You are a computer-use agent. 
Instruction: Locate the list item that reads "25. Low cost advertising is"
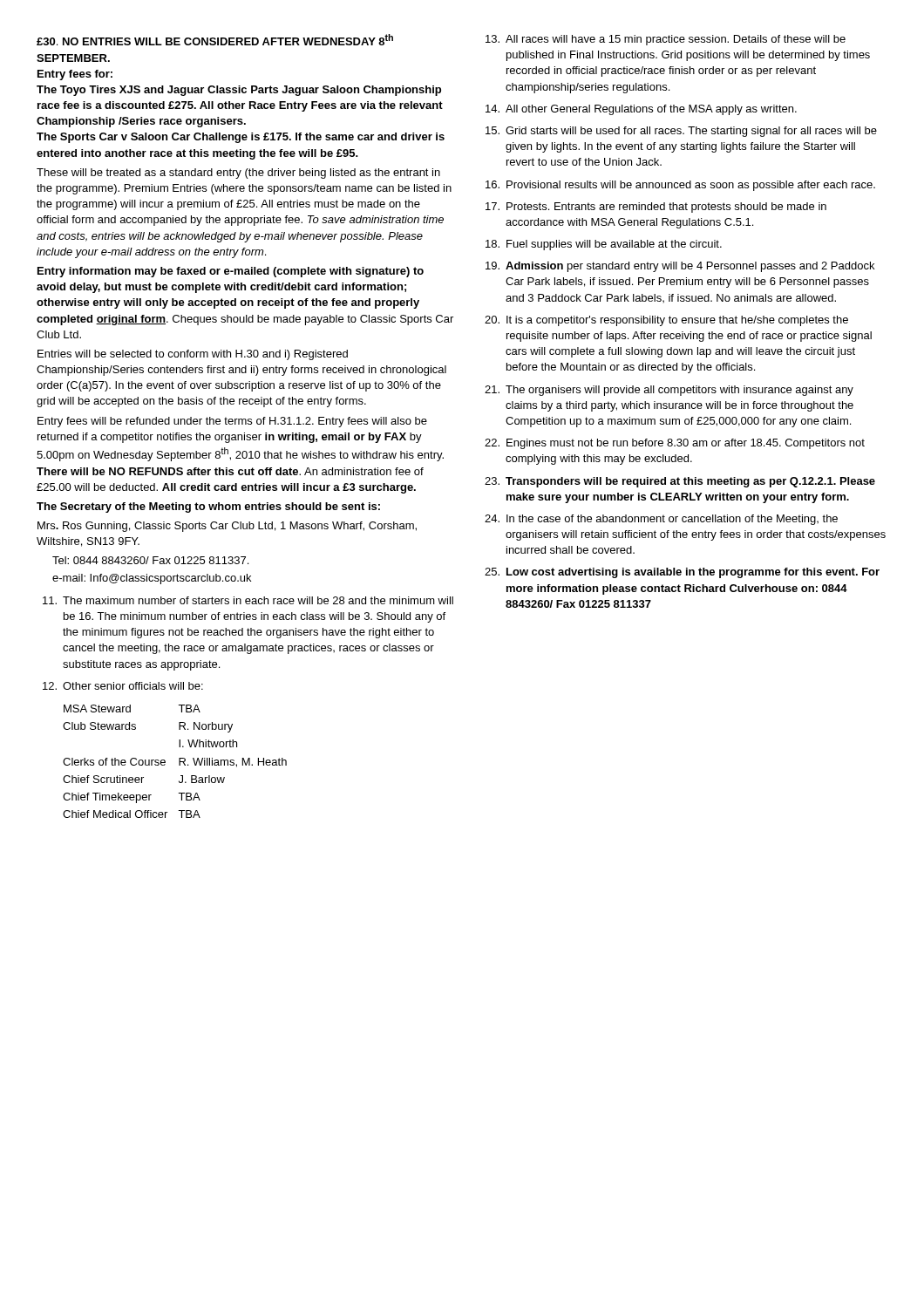[x=683, y=588]
